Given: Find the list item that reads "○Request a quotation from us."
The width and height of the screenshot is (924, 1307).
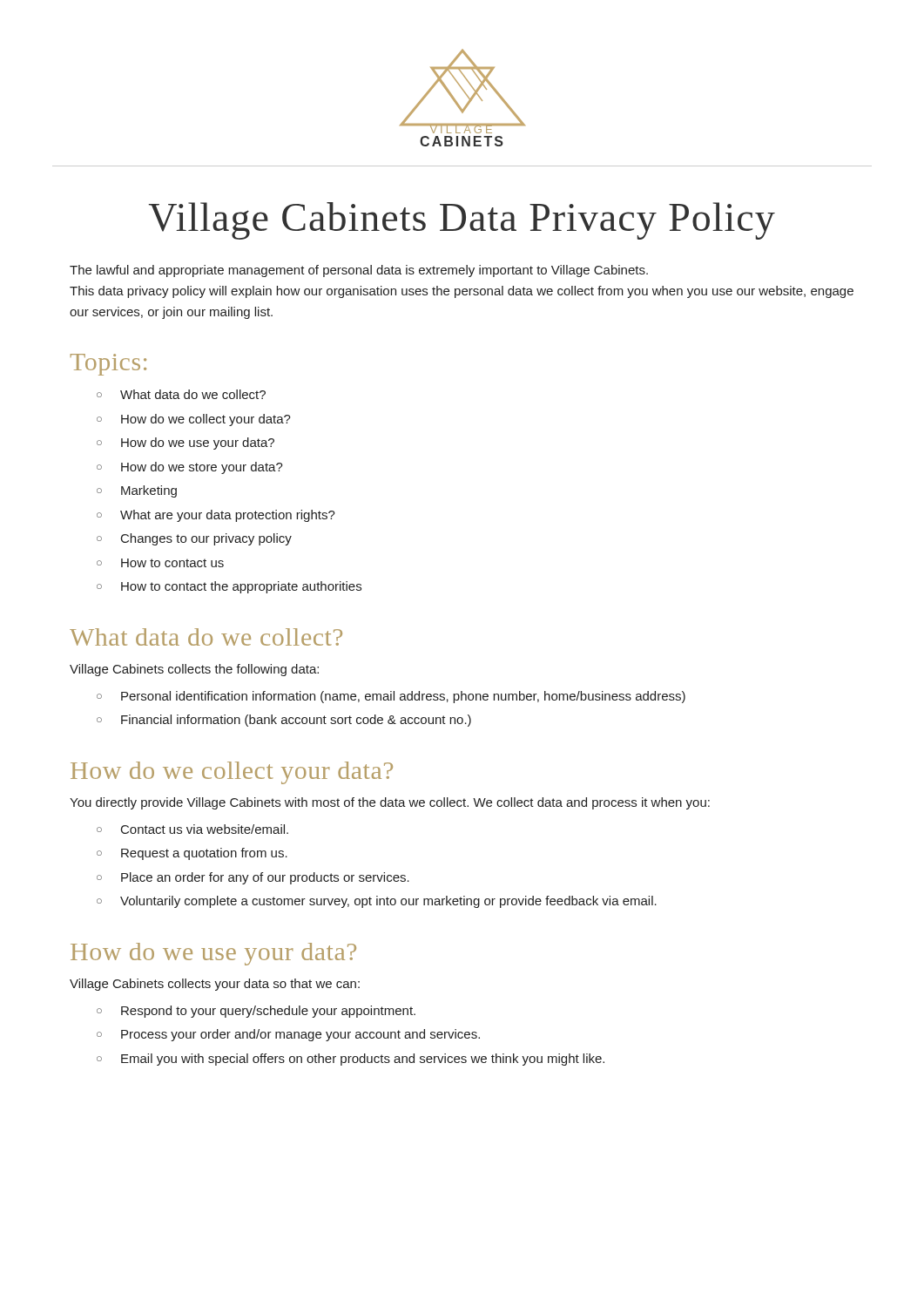Looking at the screenshot, I should (x=192, y=852).
